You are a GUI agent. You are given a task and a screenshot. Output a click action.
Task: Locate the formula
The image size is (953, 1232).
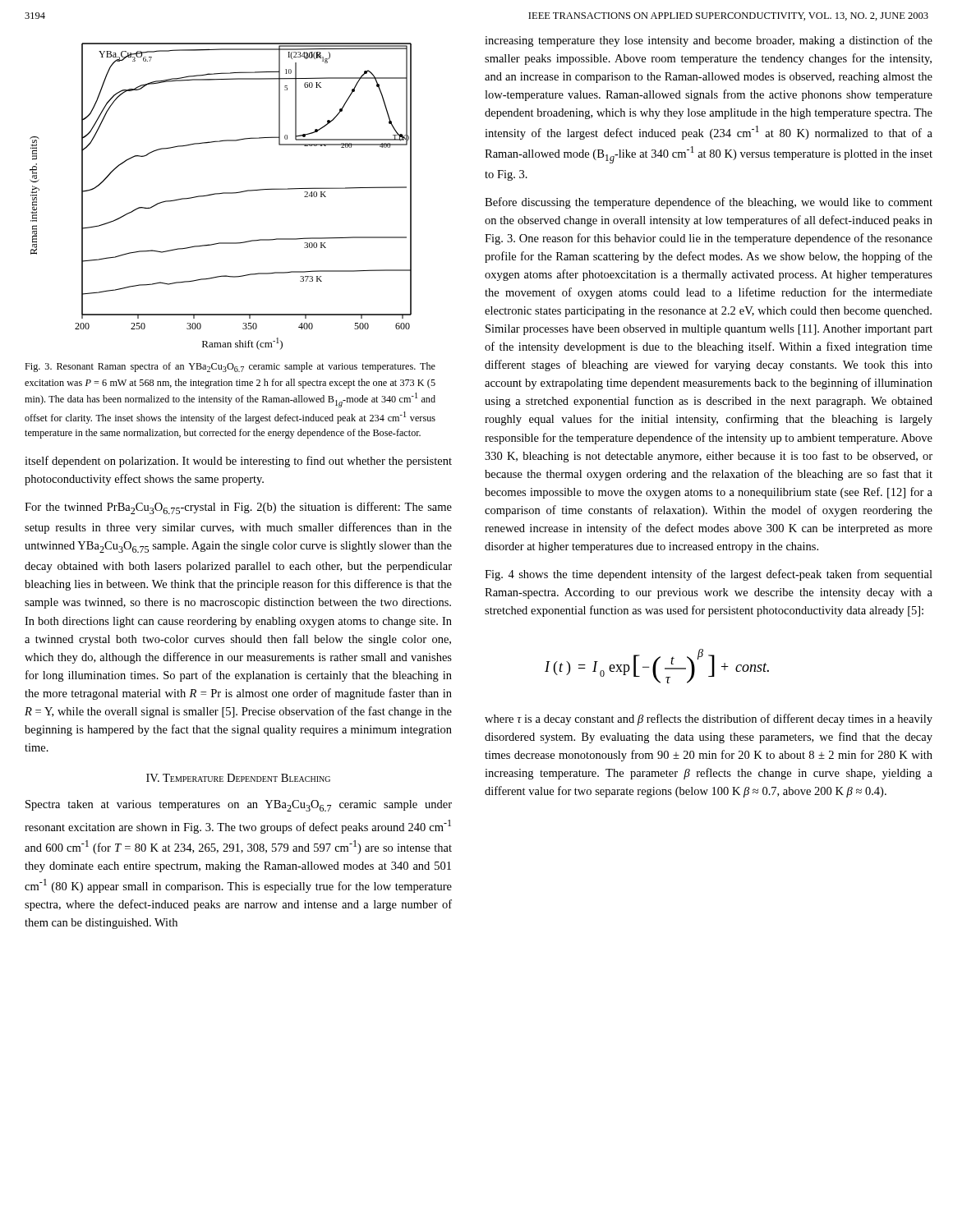709,666
